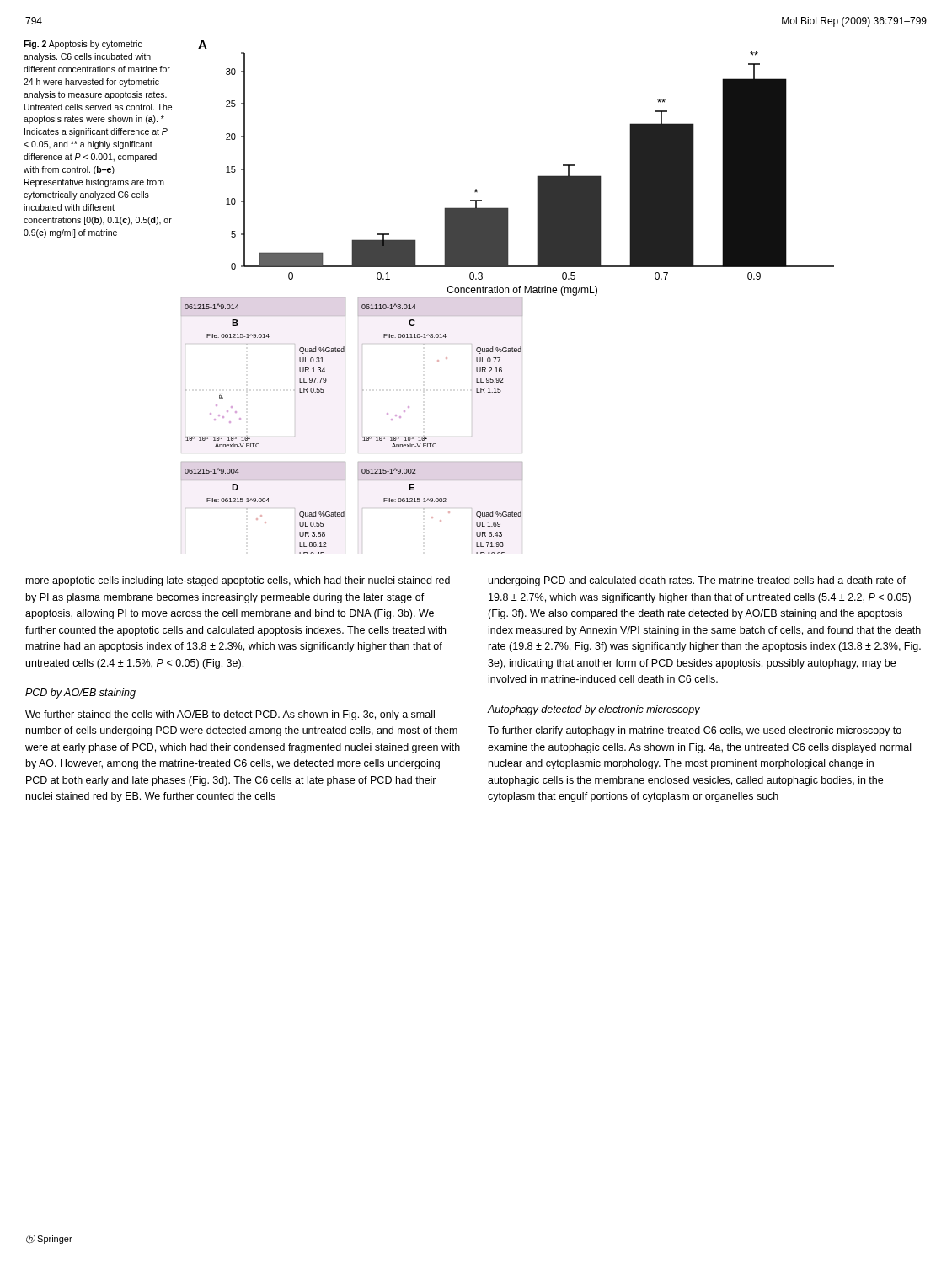Locate the text starting "Autophagy detected by electronic"
Screen dimensions: 1264x952
[x=594, y=709]
